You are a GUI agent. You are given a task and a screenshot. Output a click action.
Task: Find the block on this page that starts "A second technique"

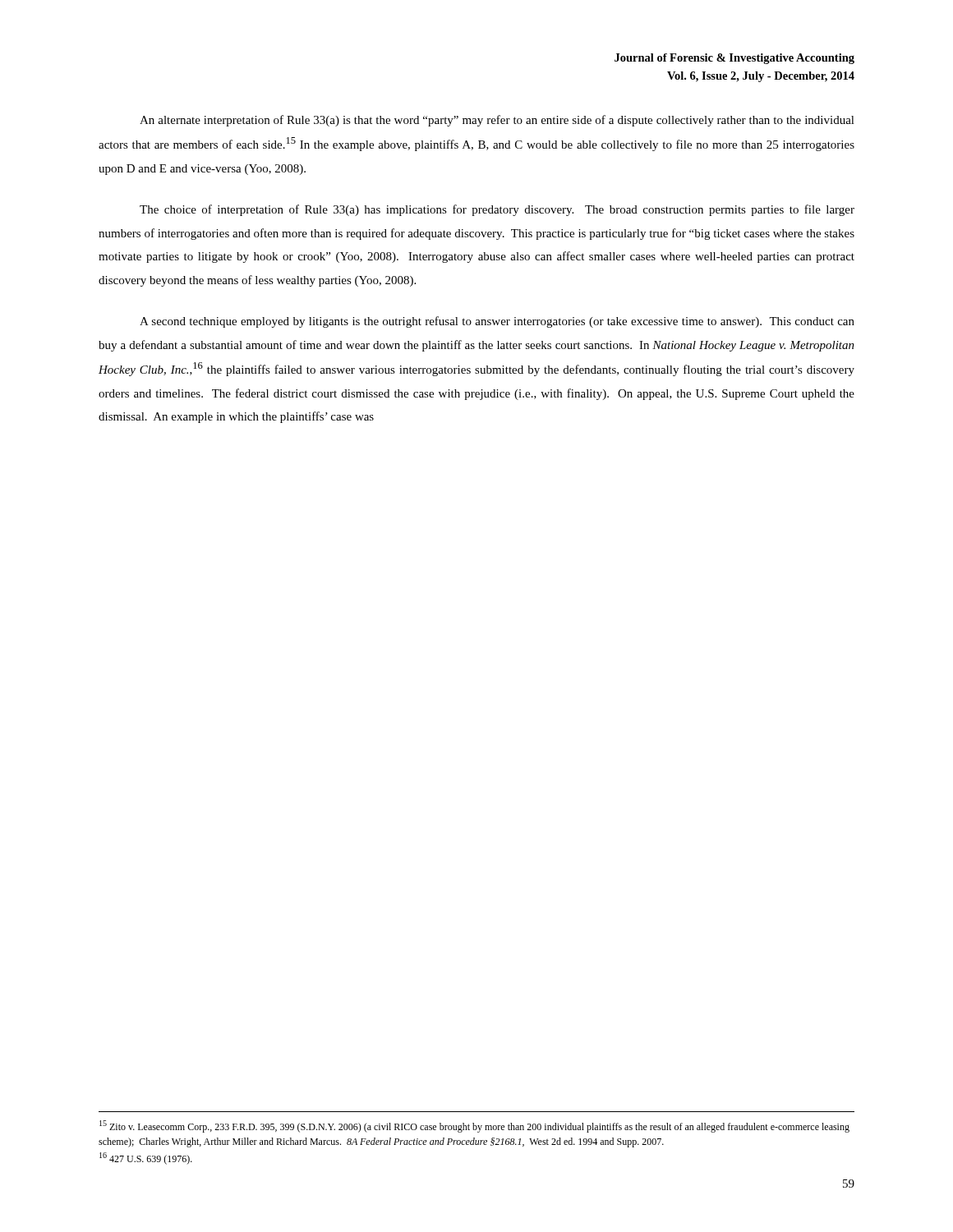click(x=476, y=369)
